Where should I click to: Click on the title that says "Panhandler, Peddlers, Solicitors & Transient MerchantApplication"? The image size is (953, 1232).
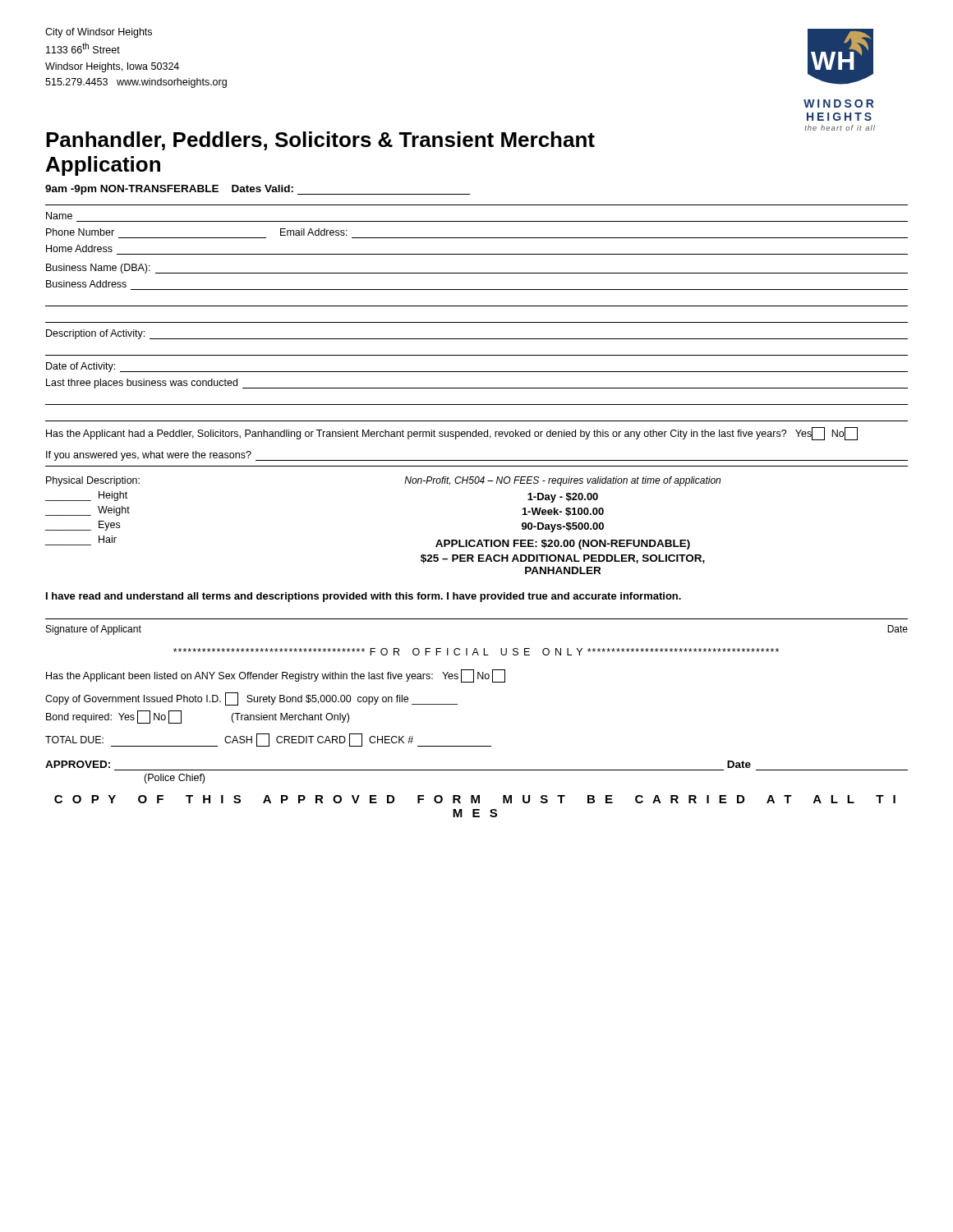coord(320,152)
